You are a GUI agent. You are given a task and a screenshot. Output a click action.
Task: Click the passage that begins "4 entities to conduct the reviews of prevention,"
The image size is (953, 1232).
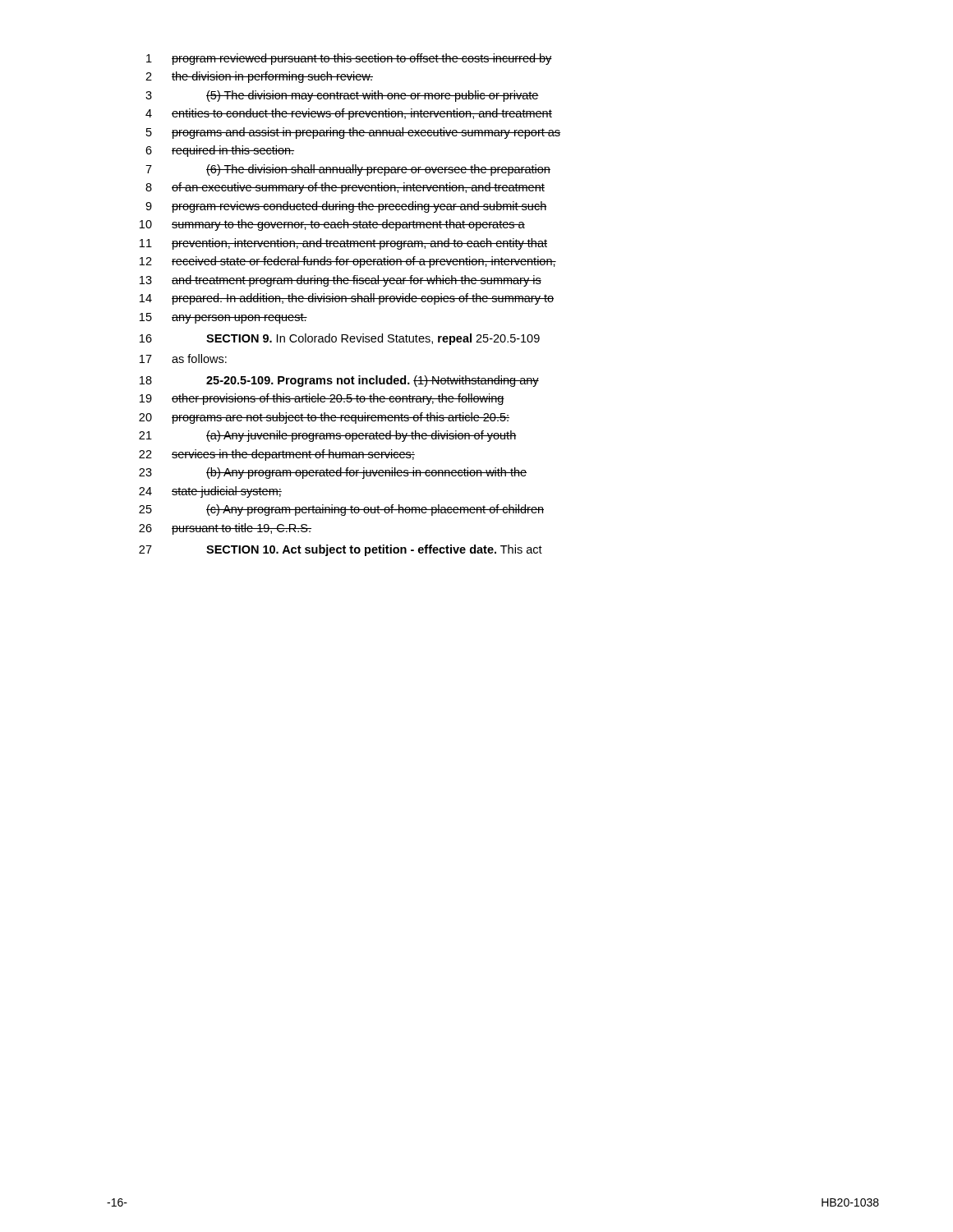[493, 114]
